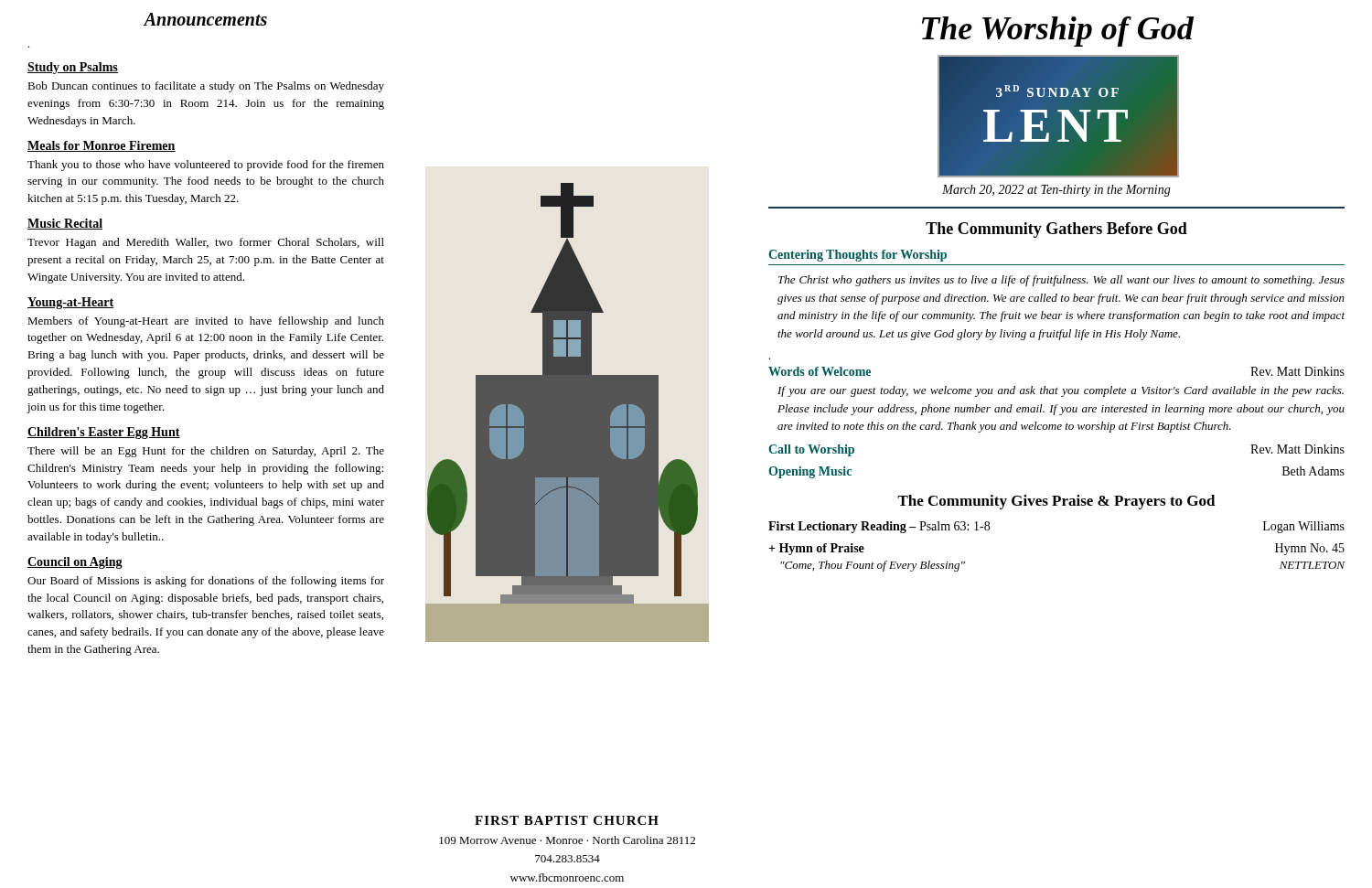Viewport: 1372px width, 888px height.
Task: Find the element starting "Music Recital"
Action: click(65, 224)
